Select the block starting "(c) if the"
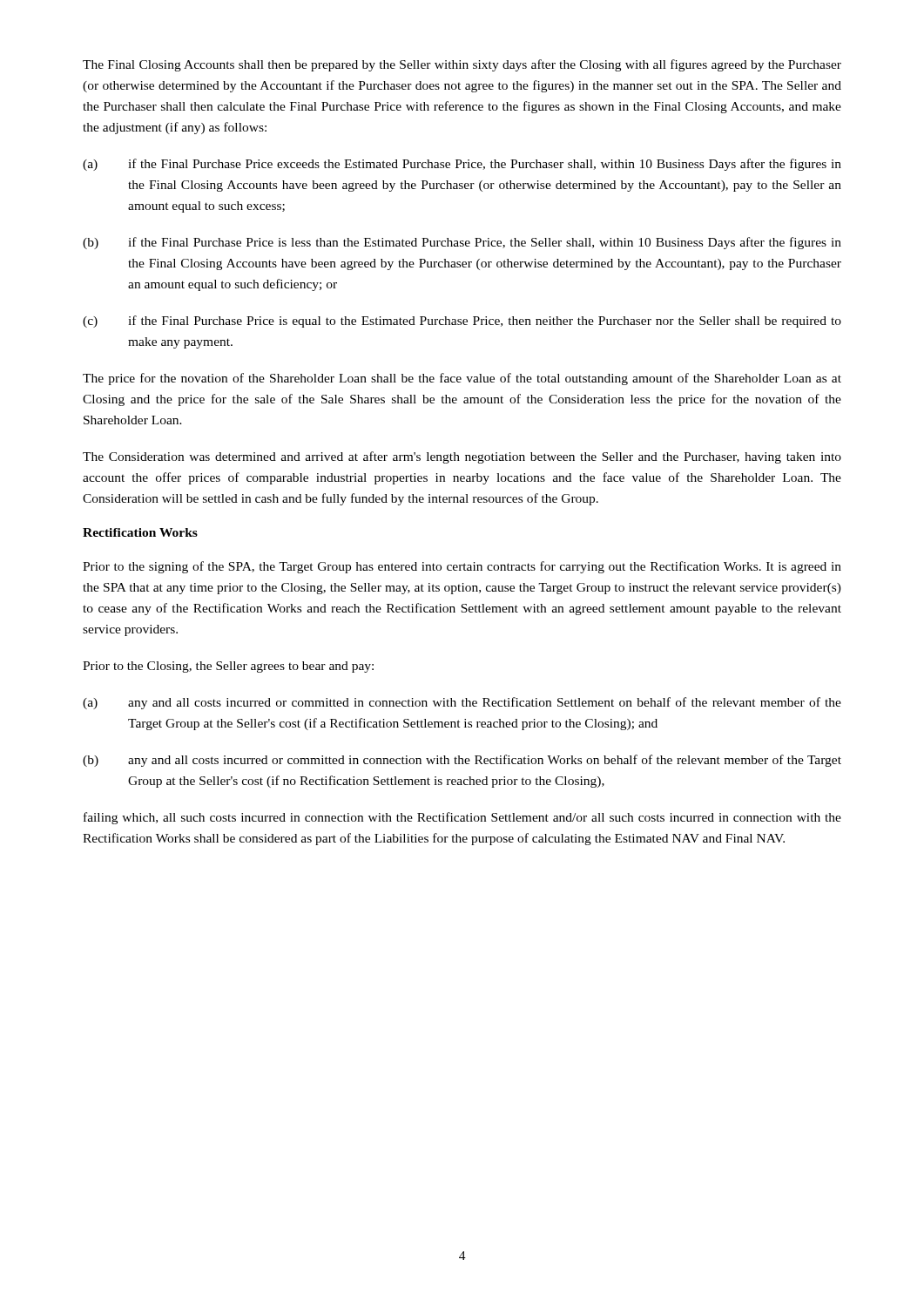 (462, 331)
